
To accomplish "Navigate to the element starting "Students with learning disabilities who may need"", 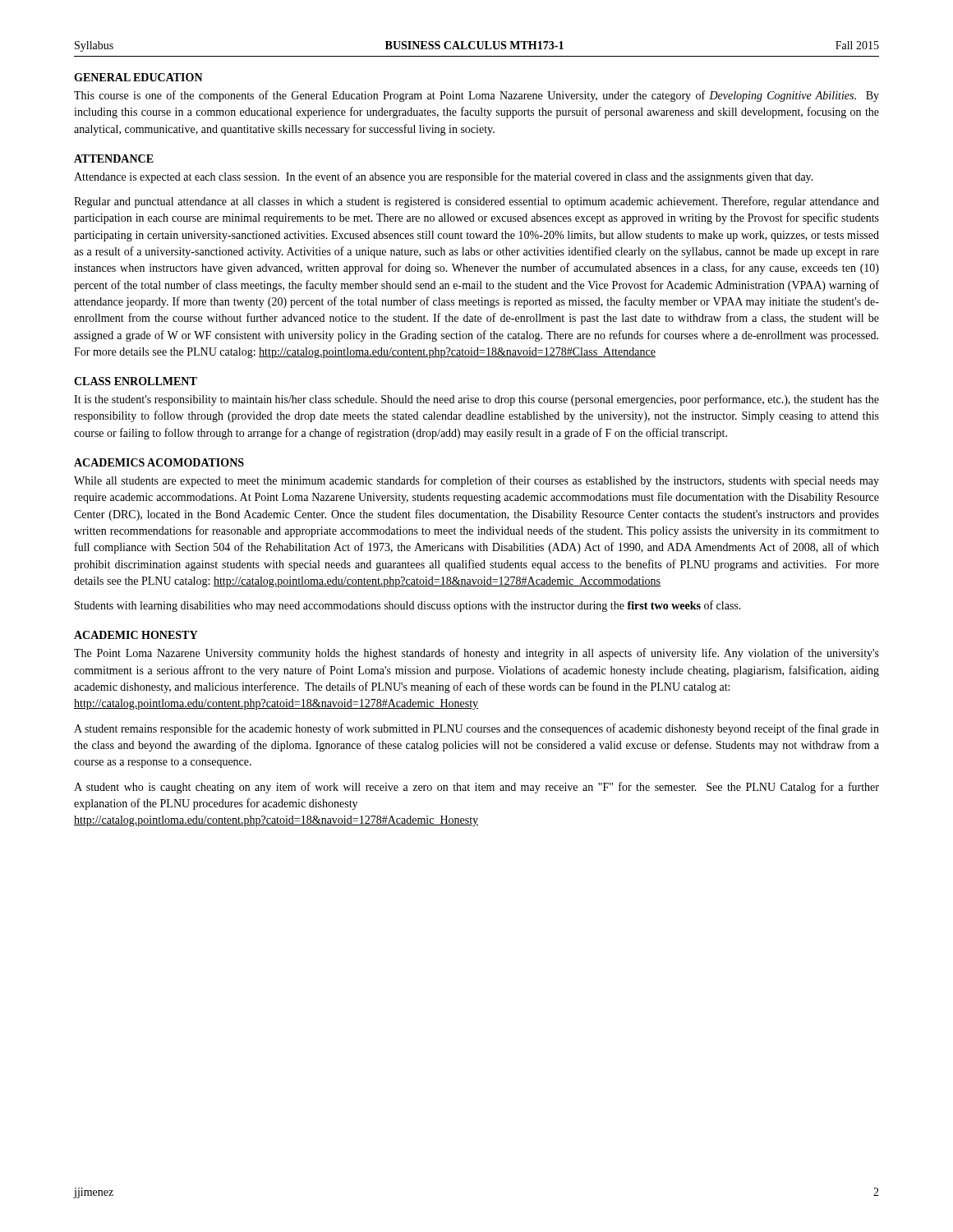I will pyautogui.click(x=408, y=606).
